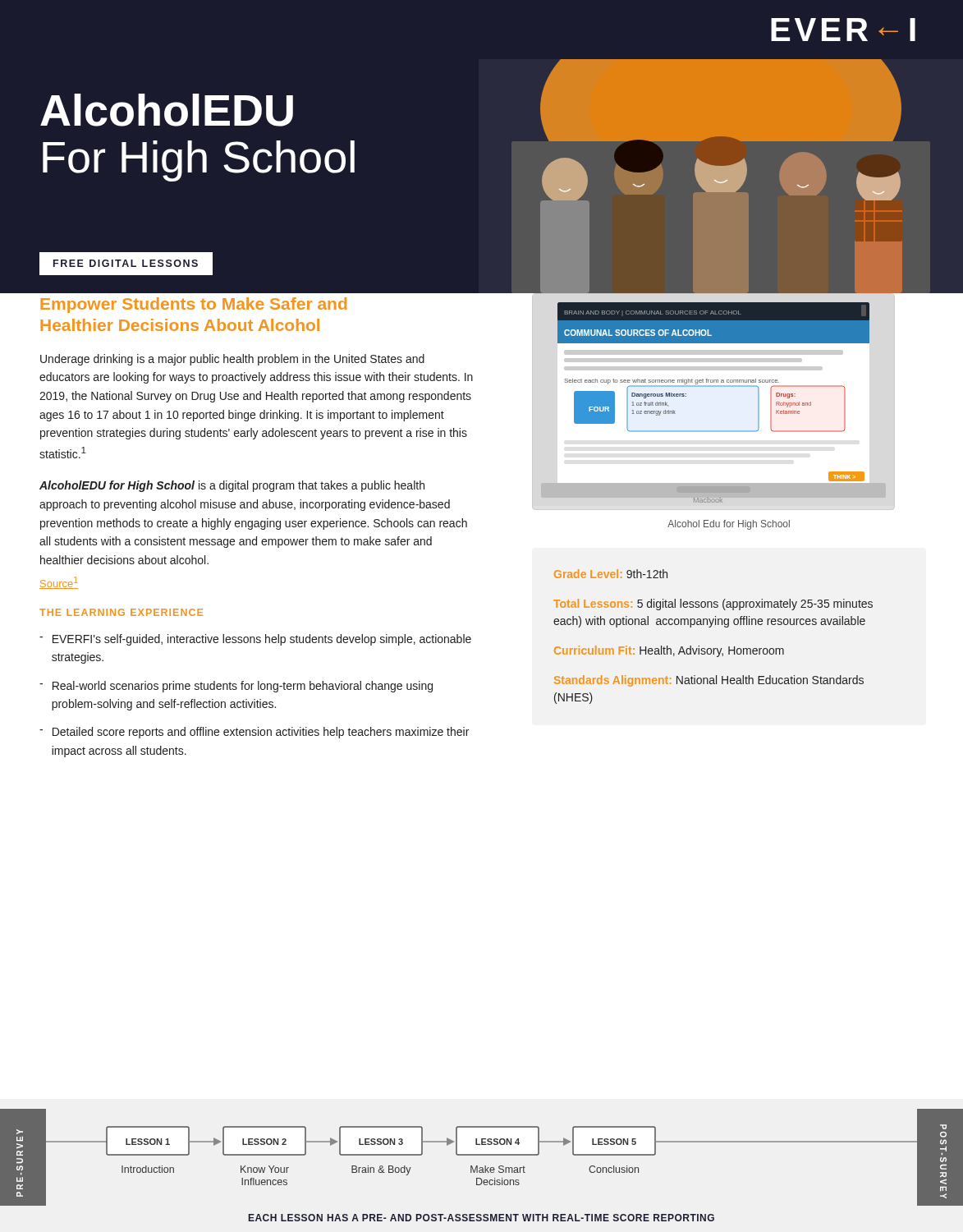Click on the section header containing "THE LEARNING EXPERIENCE"

coord(122,613)
